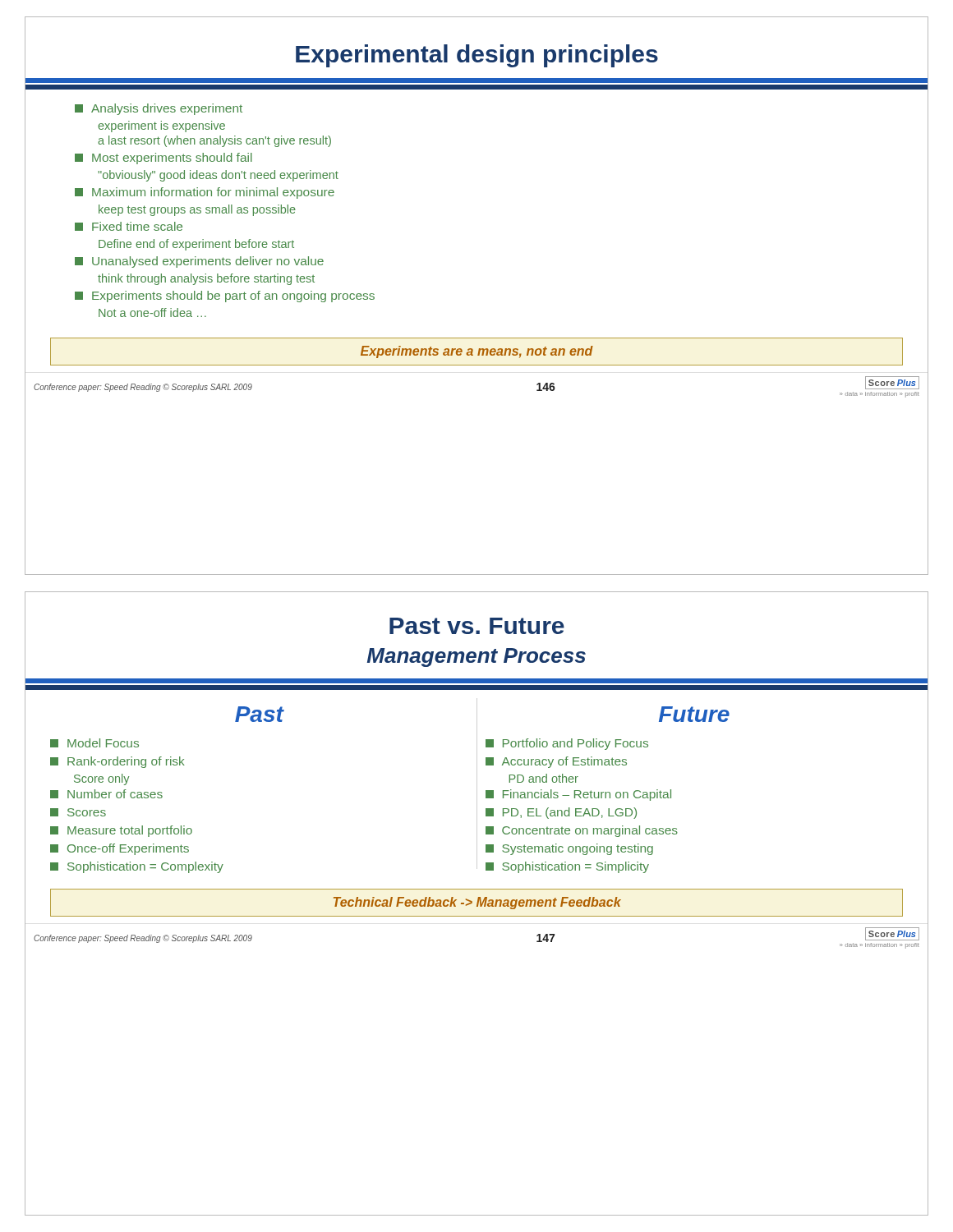Find the block starting "a last resort (when analysis"
Viewport: 953px width, 1232px height.
click(x=215, y=140)
